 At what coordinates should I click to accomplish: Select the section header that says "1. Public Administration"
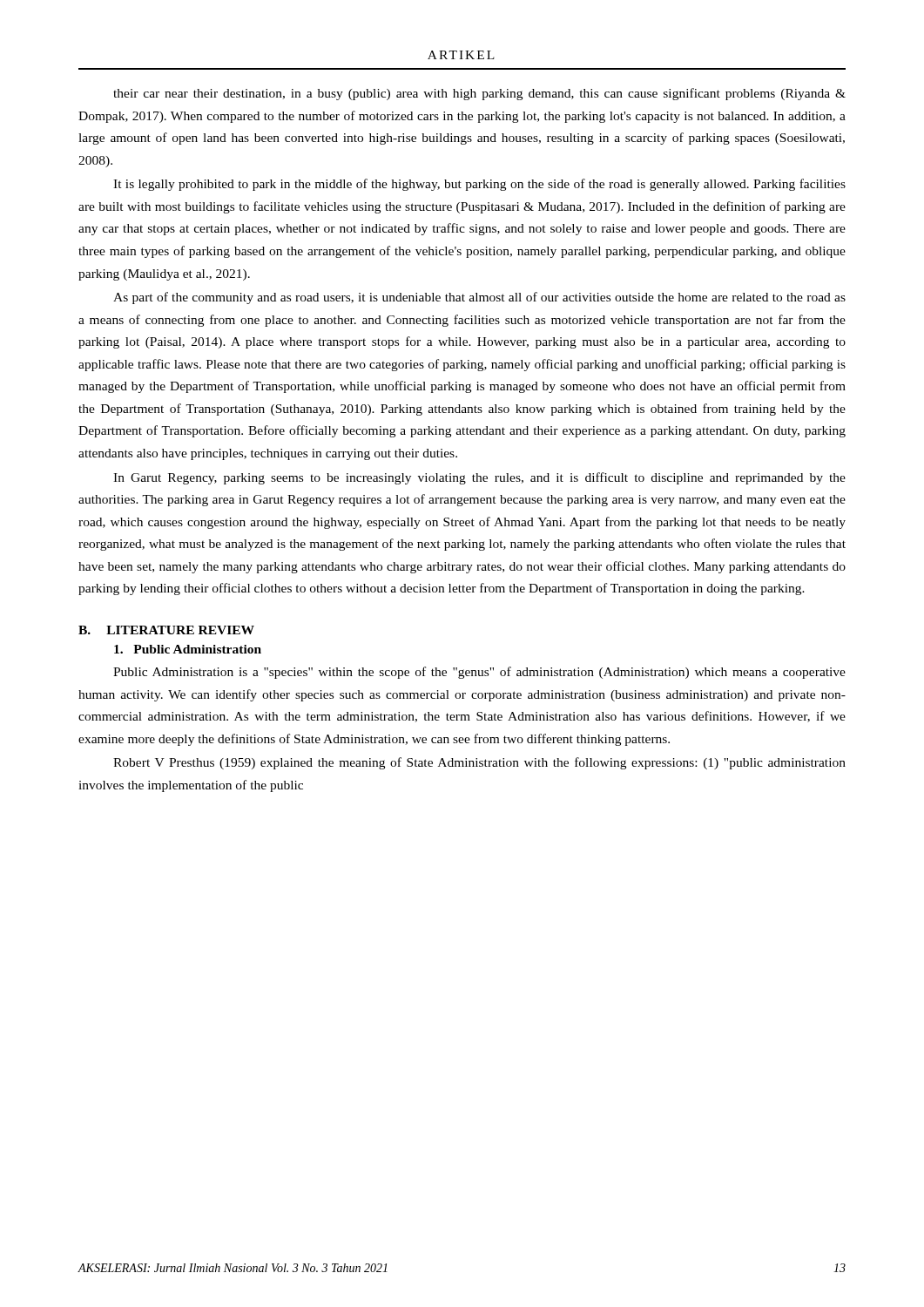[188, 649]
